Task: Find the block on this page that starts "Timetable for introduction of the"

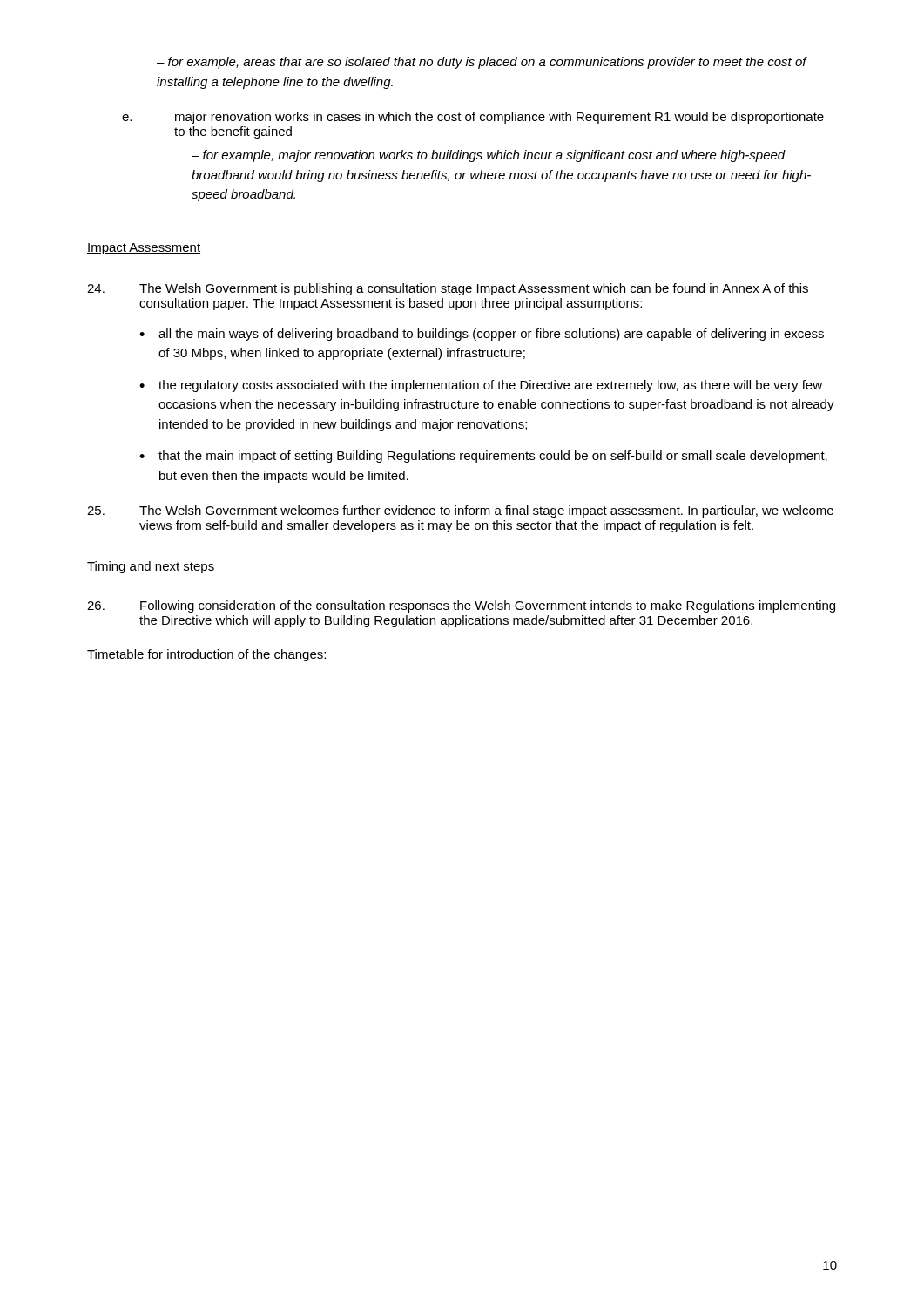Action: click(207, 654)
